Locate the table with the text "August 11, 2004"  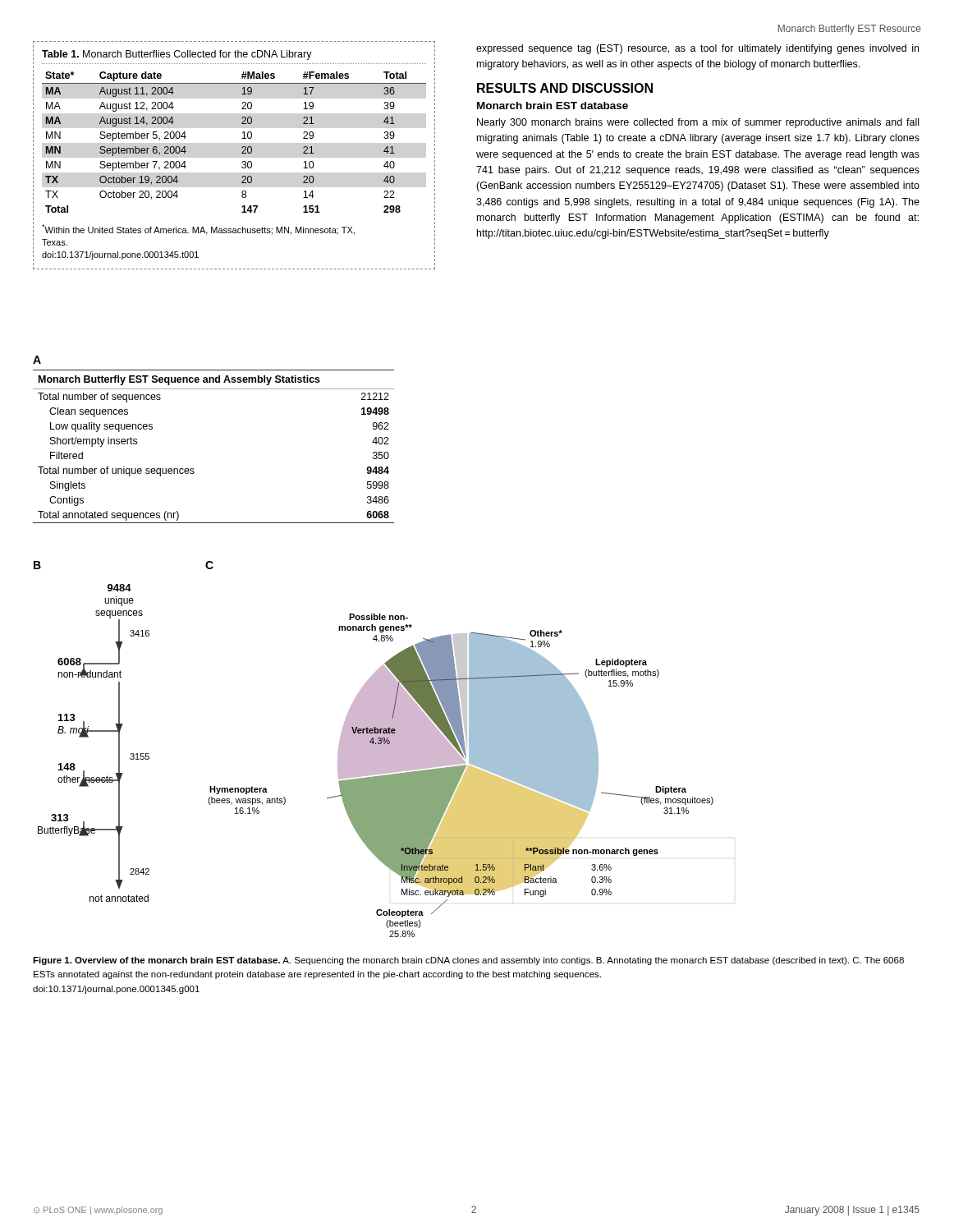234,155
